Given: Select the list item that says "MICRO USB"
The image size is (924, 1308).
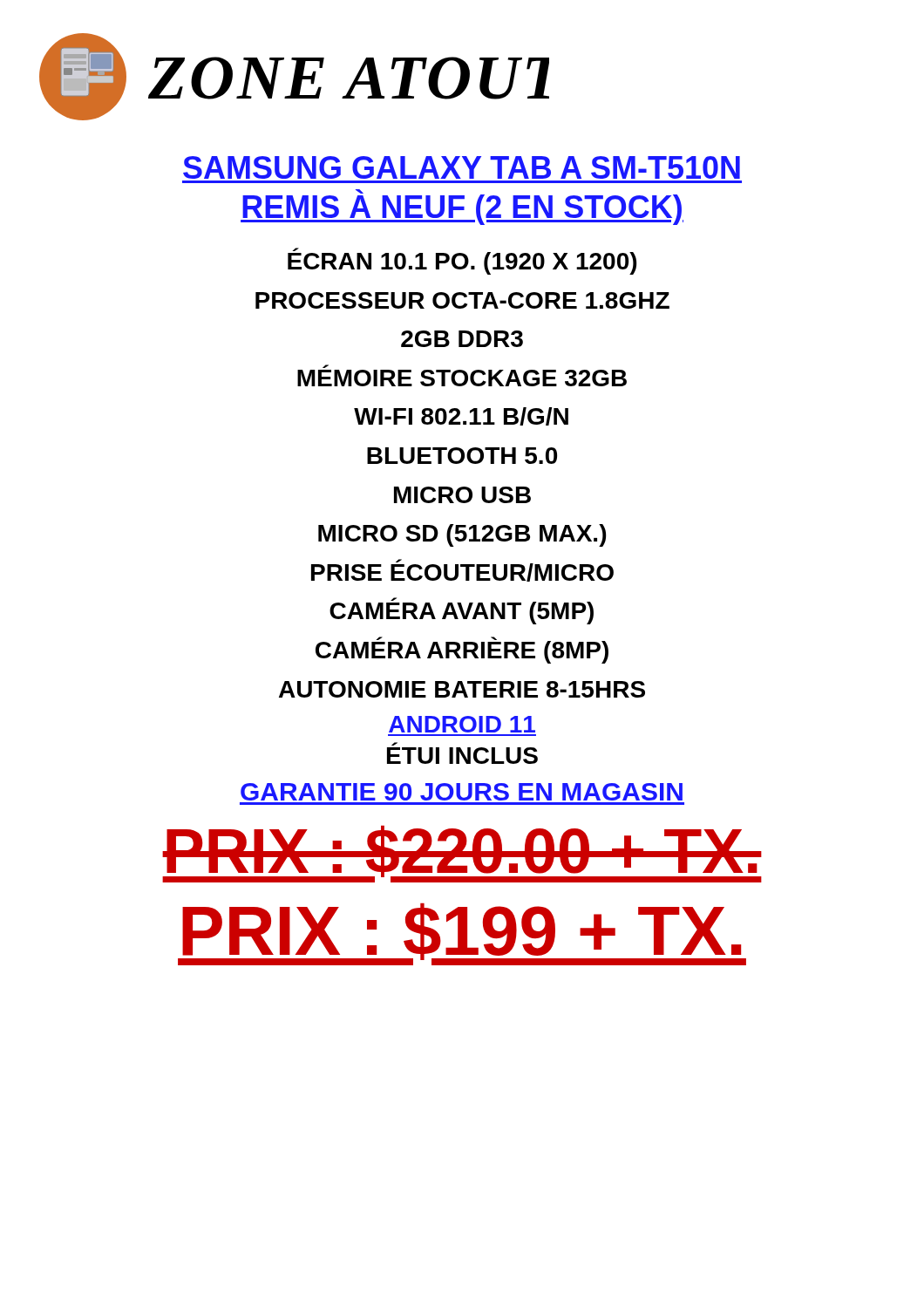Looking at the screenshot, I should click(x=462, y=494).
